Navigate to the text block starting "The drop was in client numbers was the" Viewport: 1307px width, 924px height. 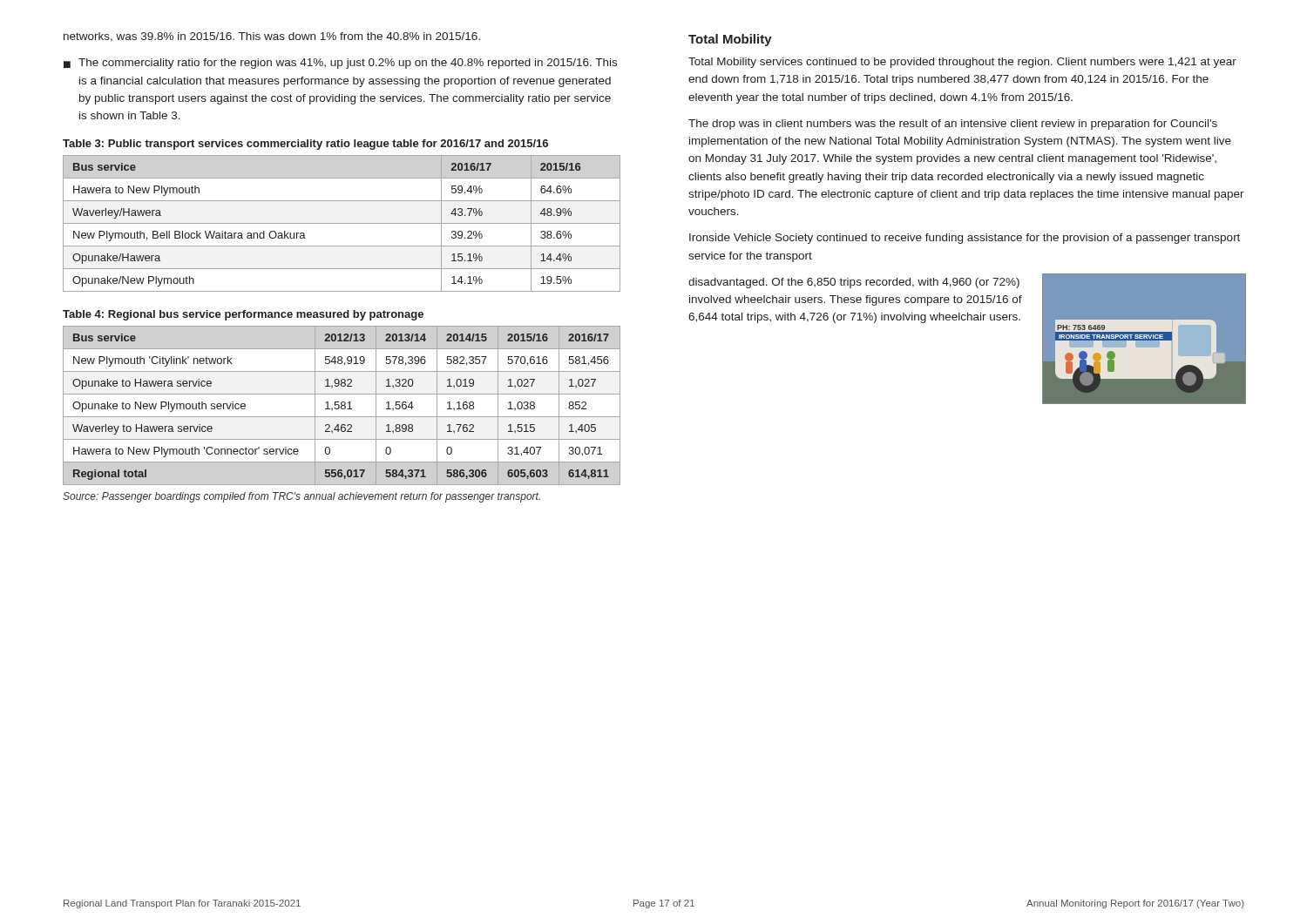966,167
